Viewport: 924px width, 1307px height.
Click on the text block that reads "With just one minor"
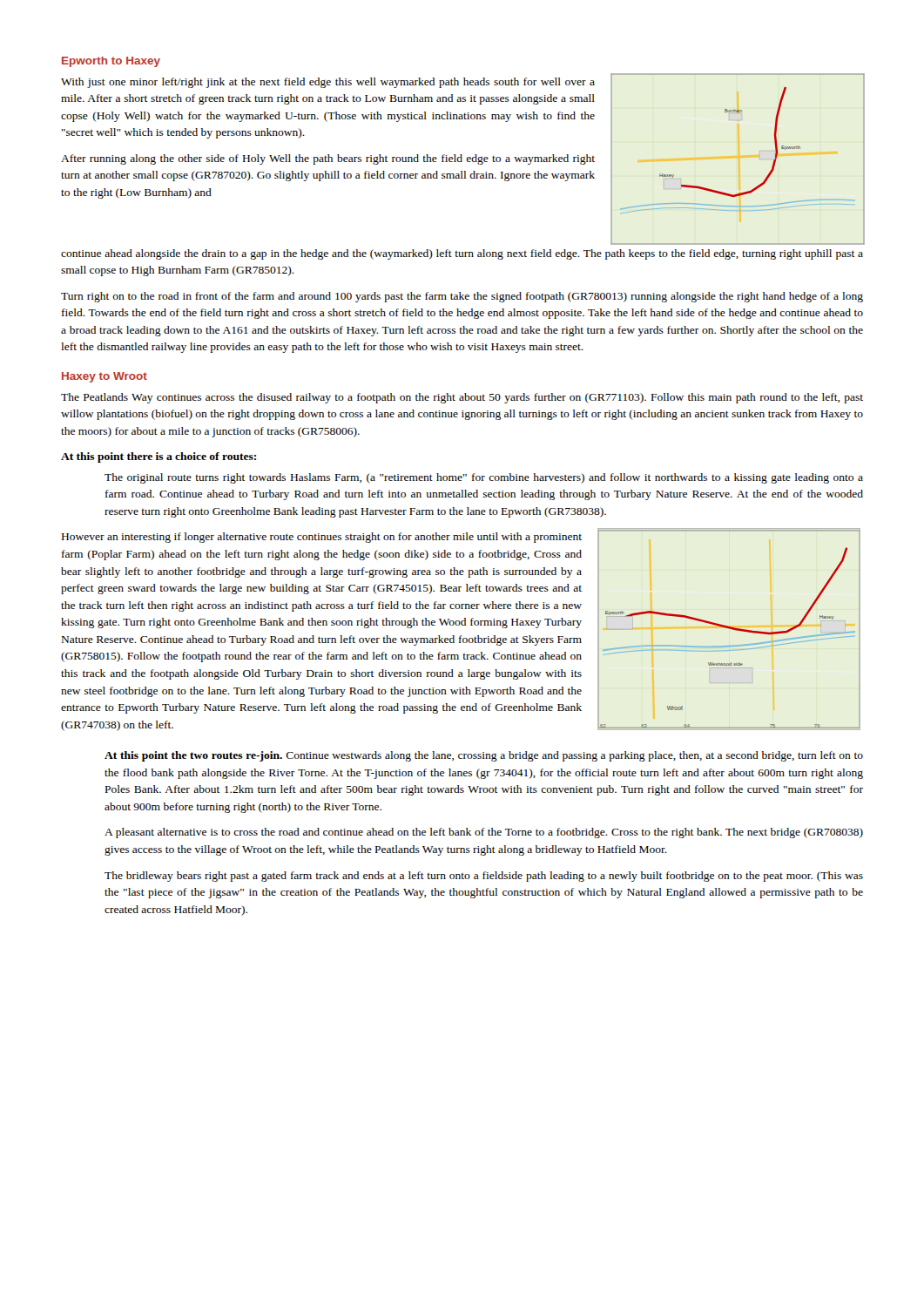(x=328, y=107)
